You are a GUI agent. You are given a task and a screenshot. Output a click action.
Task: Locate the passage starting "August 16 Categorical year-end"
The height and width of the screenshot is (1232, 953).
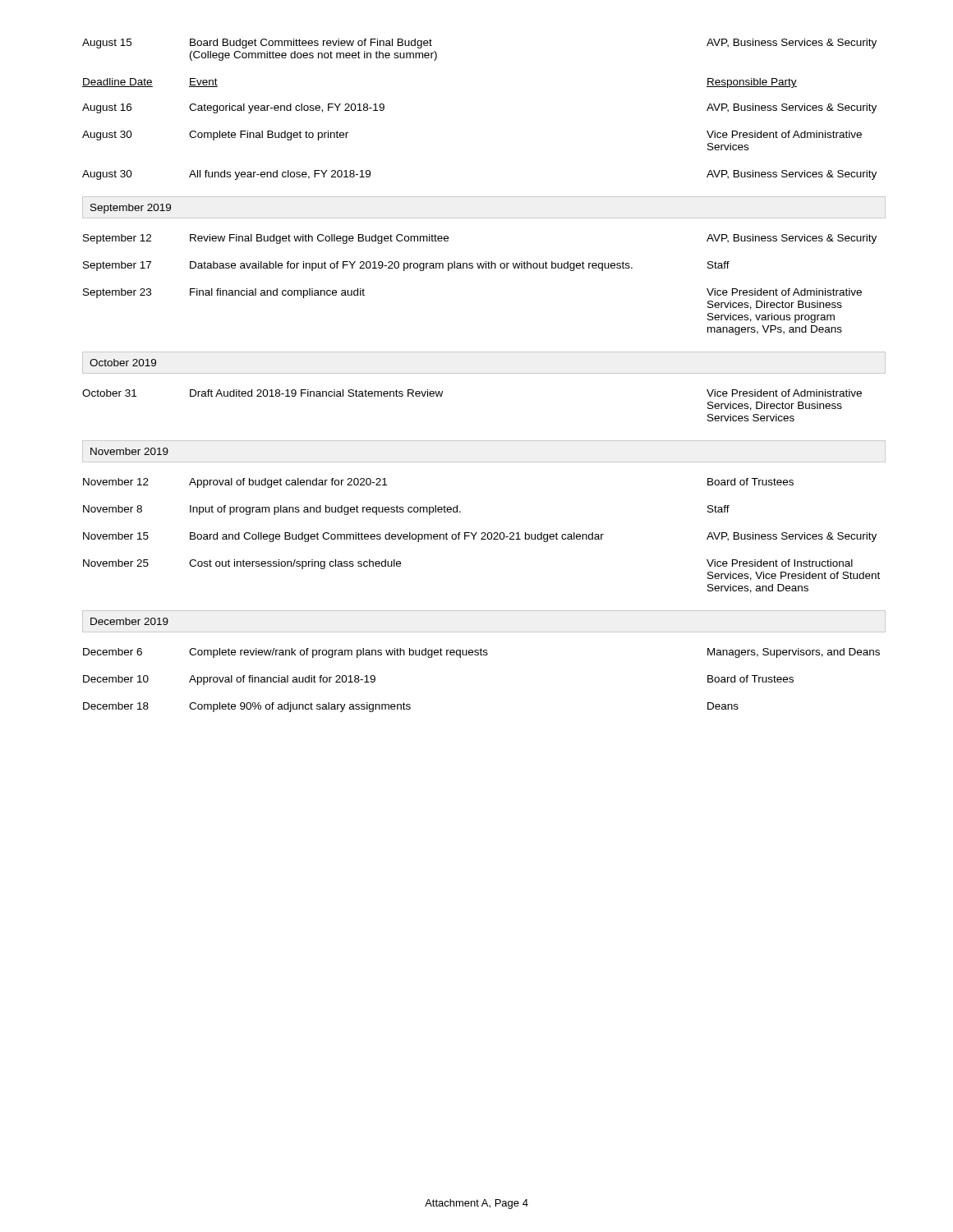[x=106, y=108]
